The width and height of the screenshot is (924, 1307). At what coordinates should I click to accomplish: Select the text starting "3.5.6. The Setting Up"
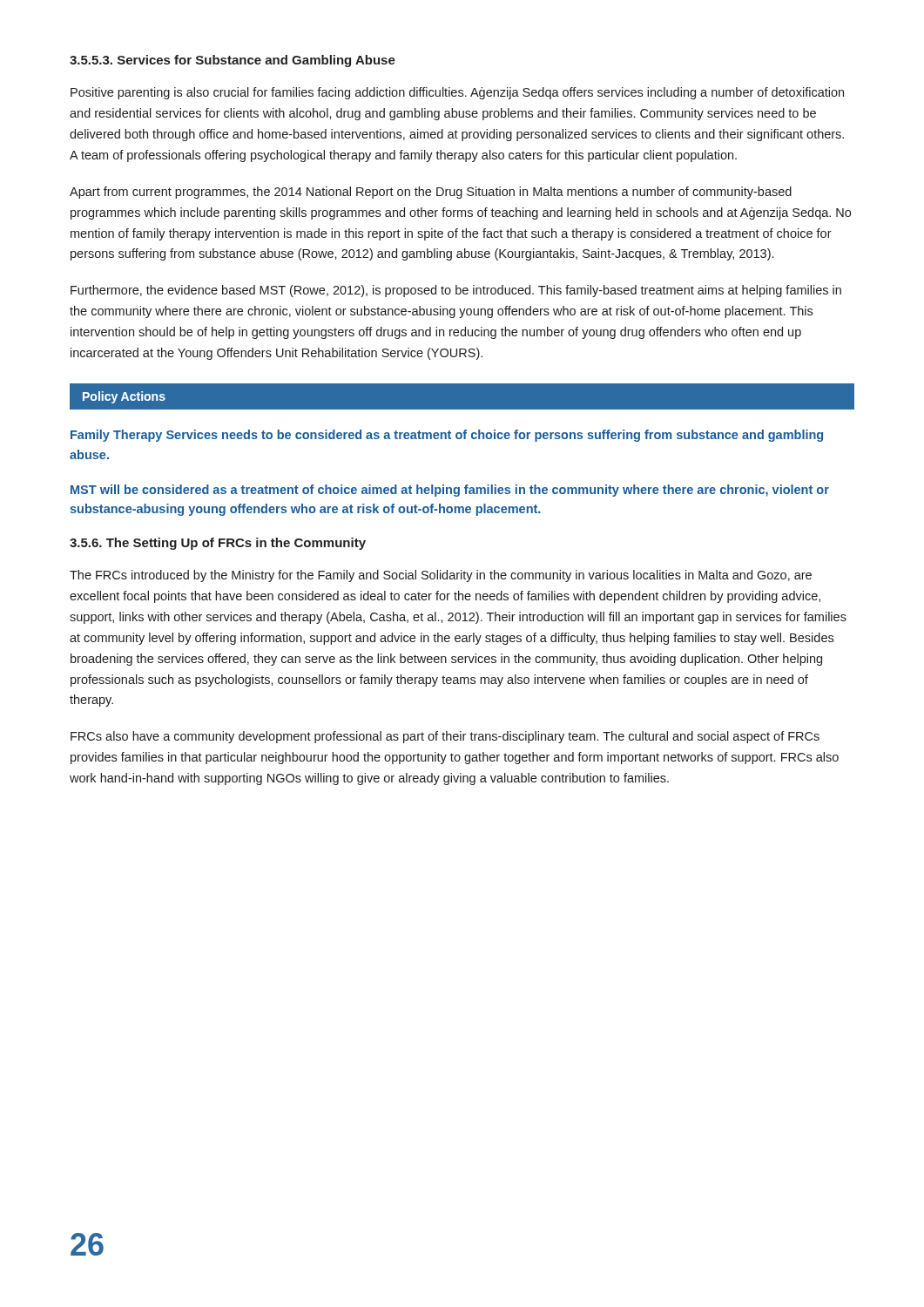click(x=218, y=544)
